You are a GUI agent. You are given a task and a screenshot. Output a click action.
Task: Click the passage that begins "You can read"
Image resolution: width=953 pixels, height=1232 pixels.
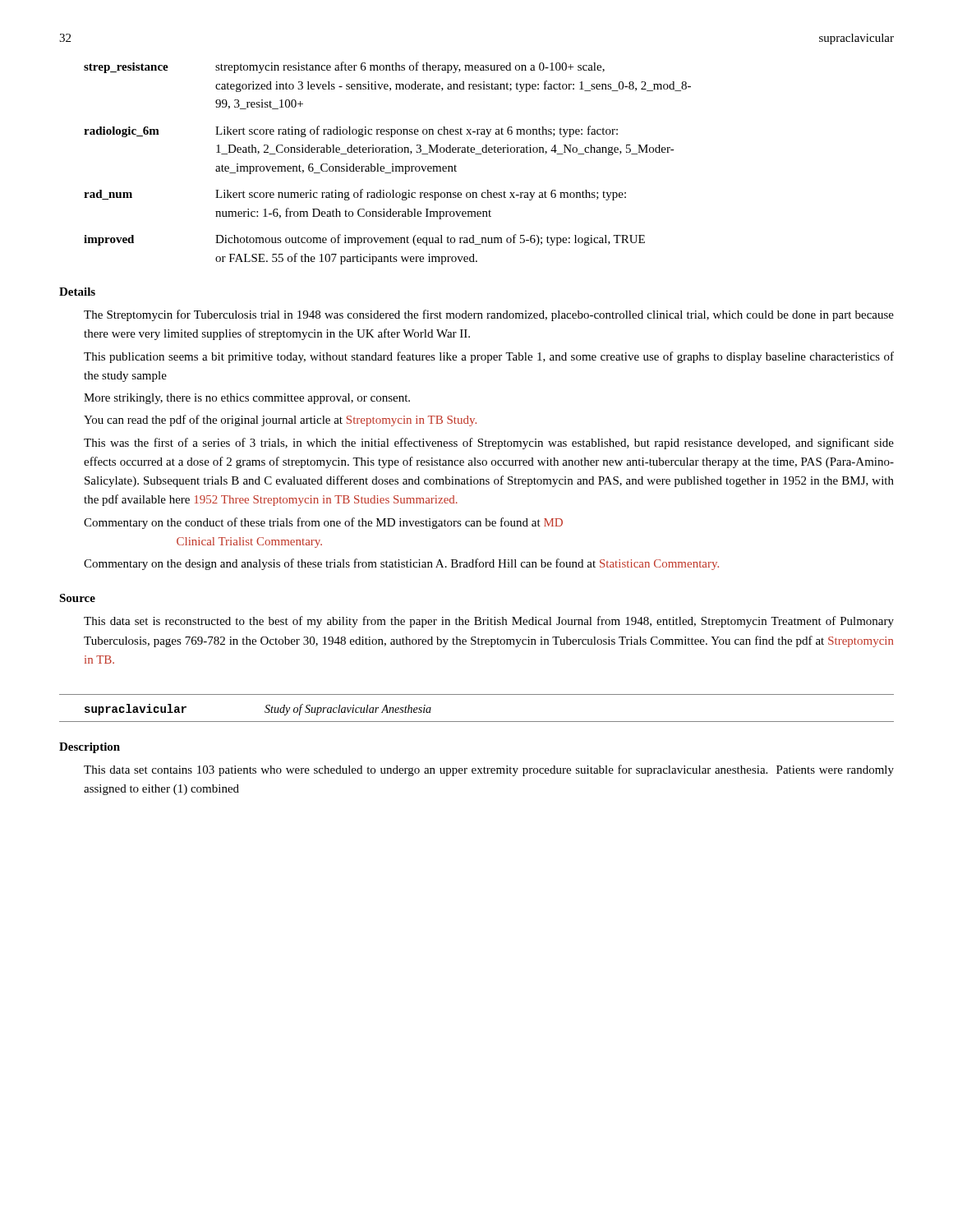[x=280, y=421]
